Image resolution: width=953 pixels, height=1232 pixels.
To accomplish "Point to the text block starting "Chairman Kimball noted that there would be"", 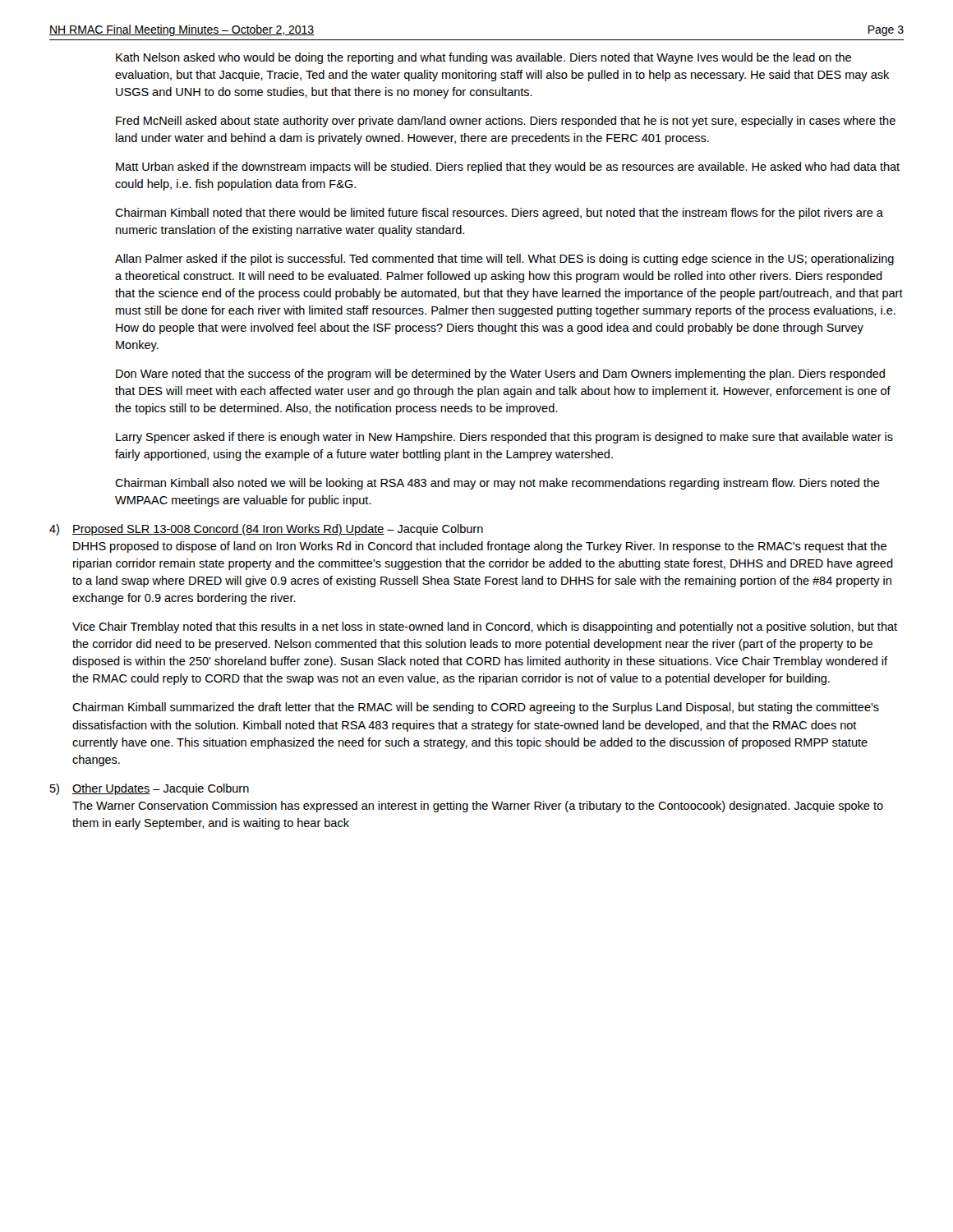I will 499,221.
